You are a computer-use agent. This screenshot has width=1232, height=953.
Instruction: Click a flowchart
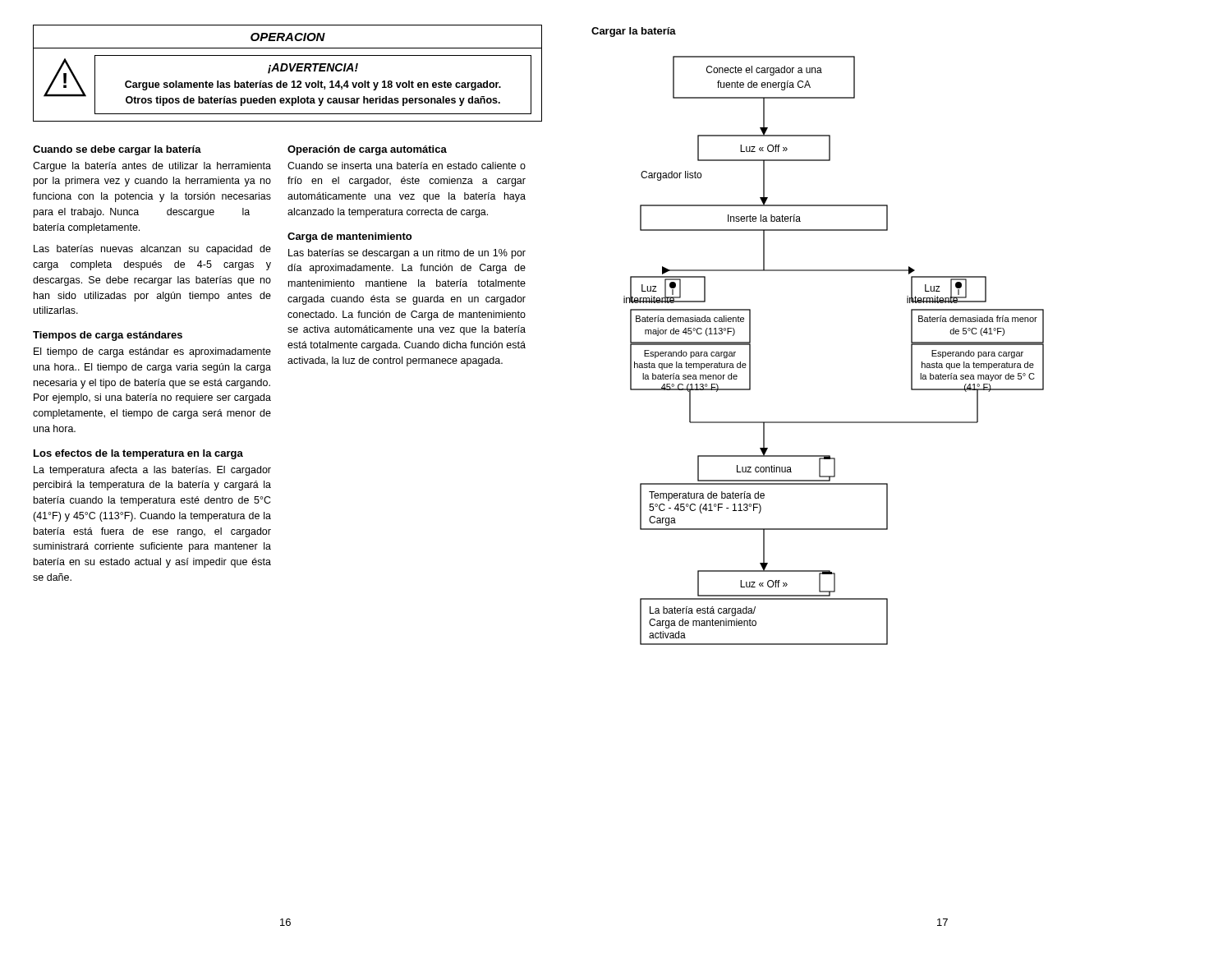tap(887, 419)
